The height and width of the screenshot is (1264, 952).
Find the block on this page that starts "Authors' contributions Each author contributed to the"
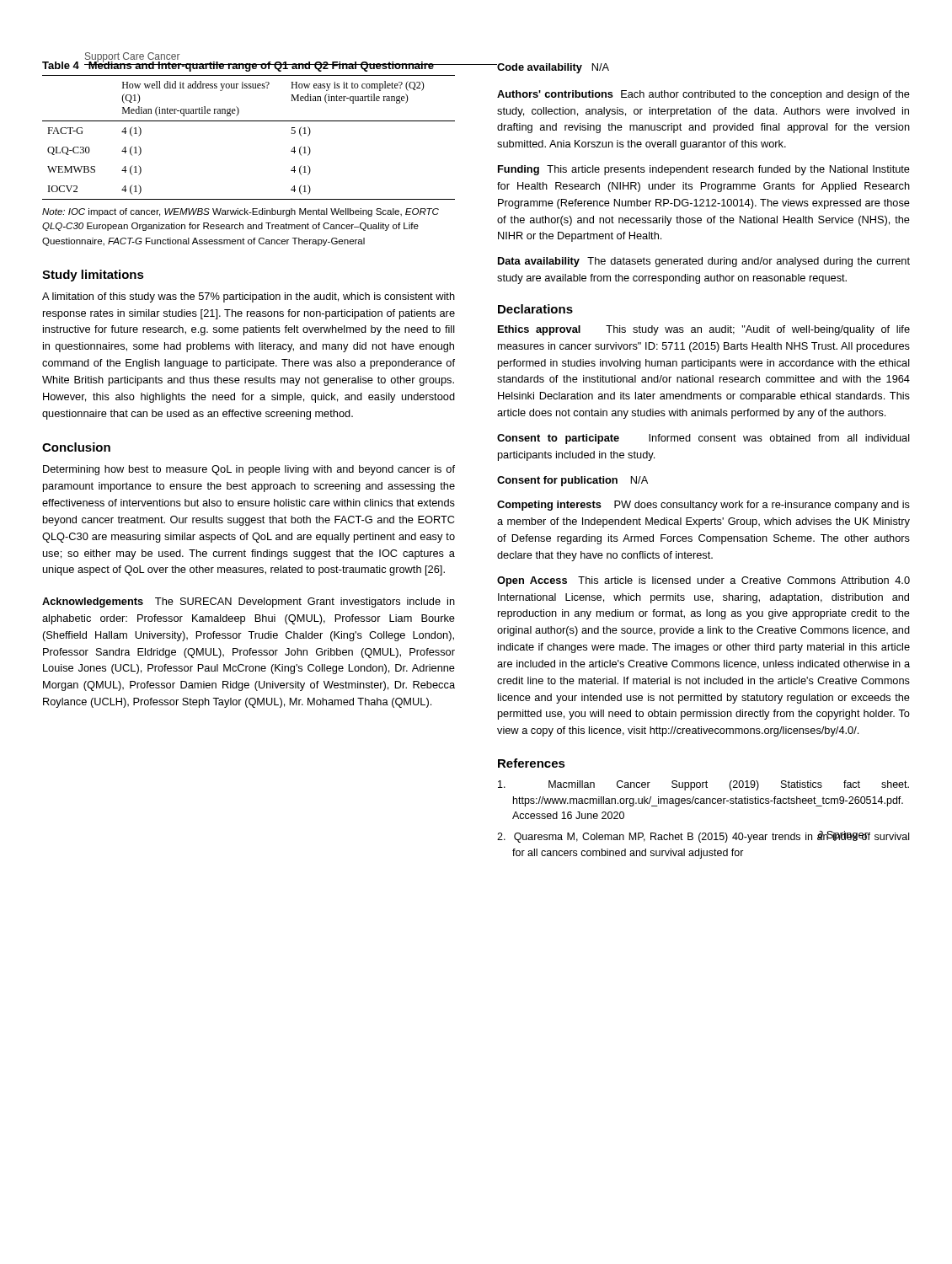703,119
